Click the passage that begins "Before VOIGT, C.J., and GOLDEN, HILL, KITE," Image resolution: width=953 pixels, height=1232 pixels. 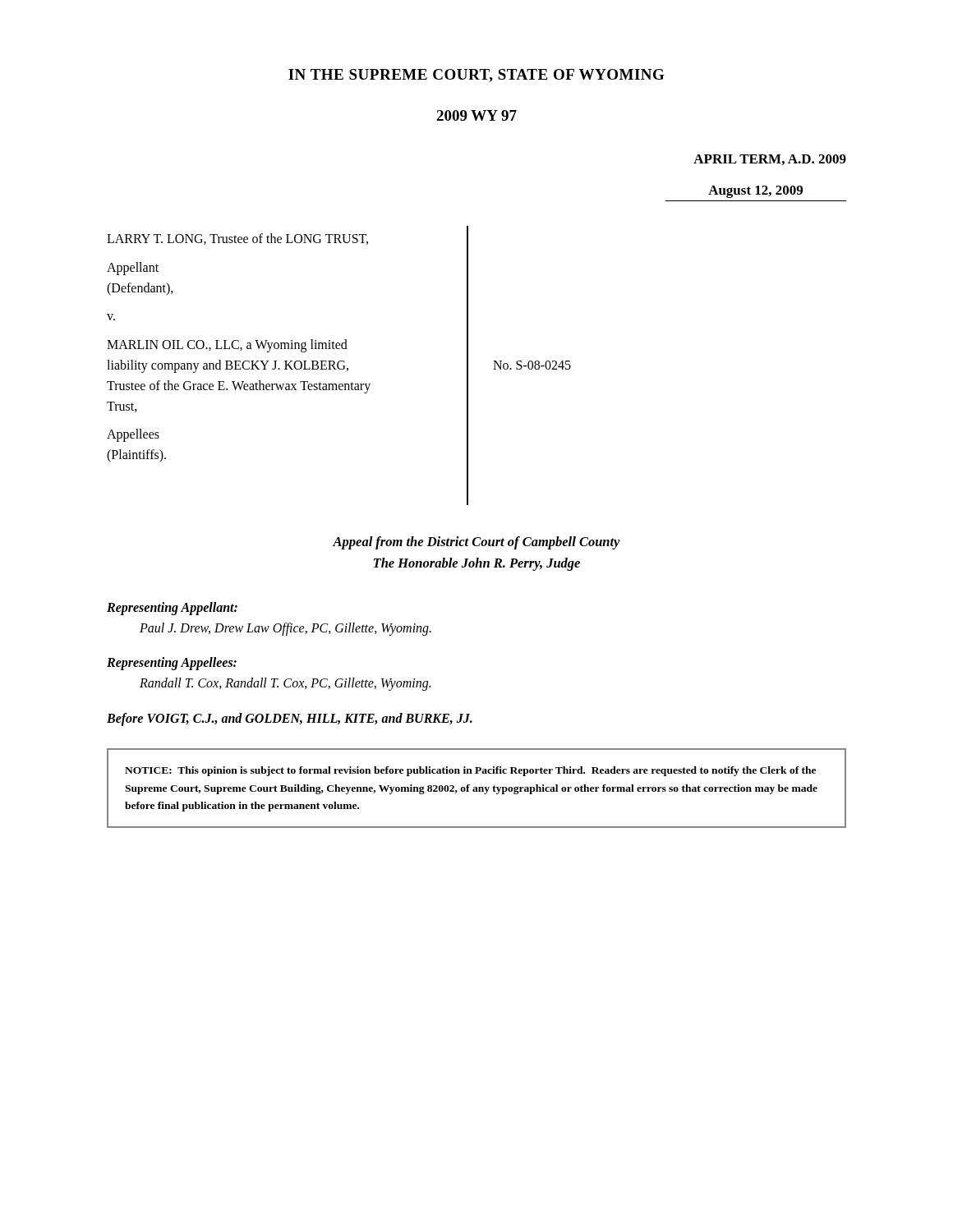290,718
